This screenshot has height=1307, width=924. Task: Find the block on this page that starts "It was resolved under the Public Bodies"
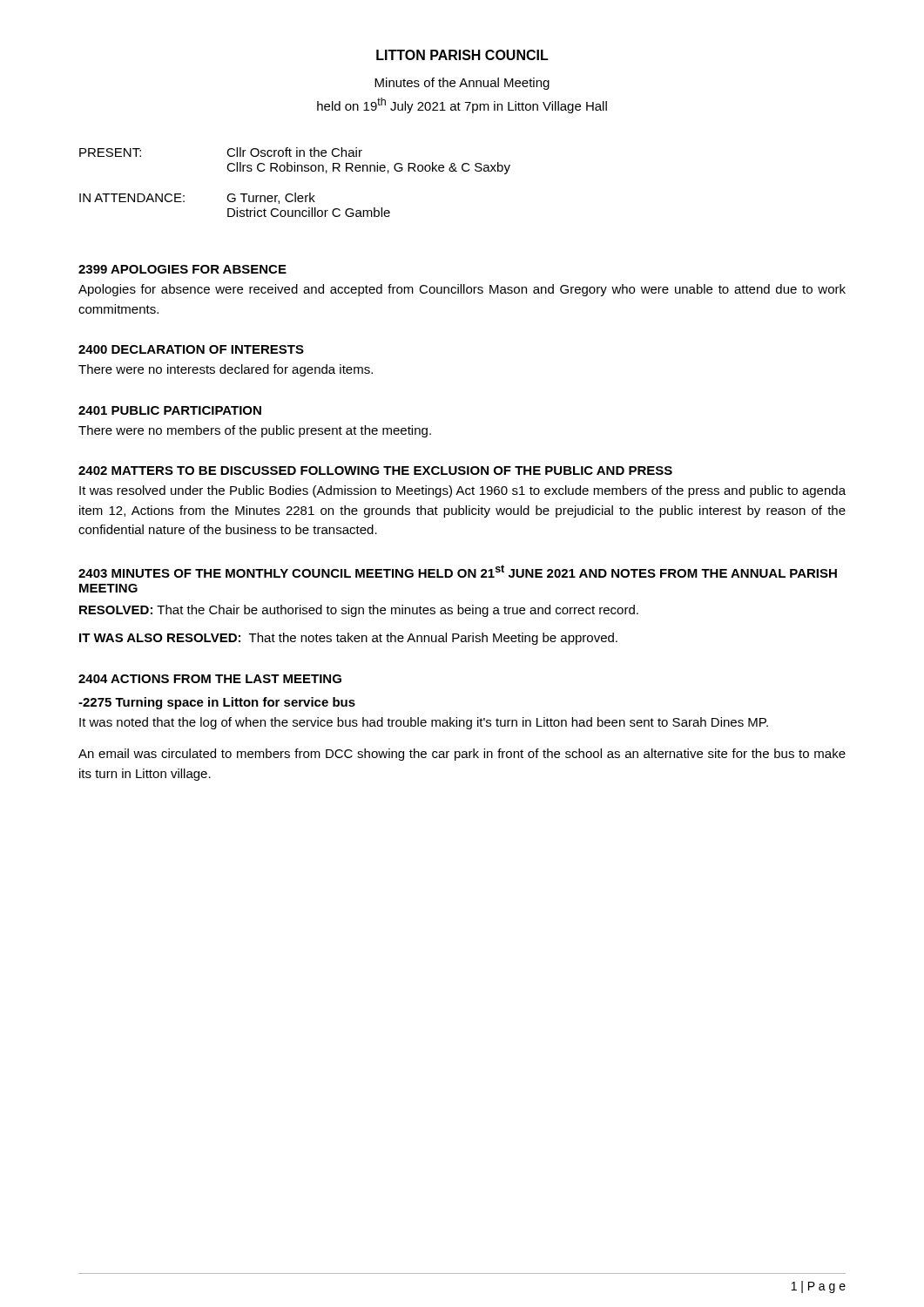(x=462, y=510)
